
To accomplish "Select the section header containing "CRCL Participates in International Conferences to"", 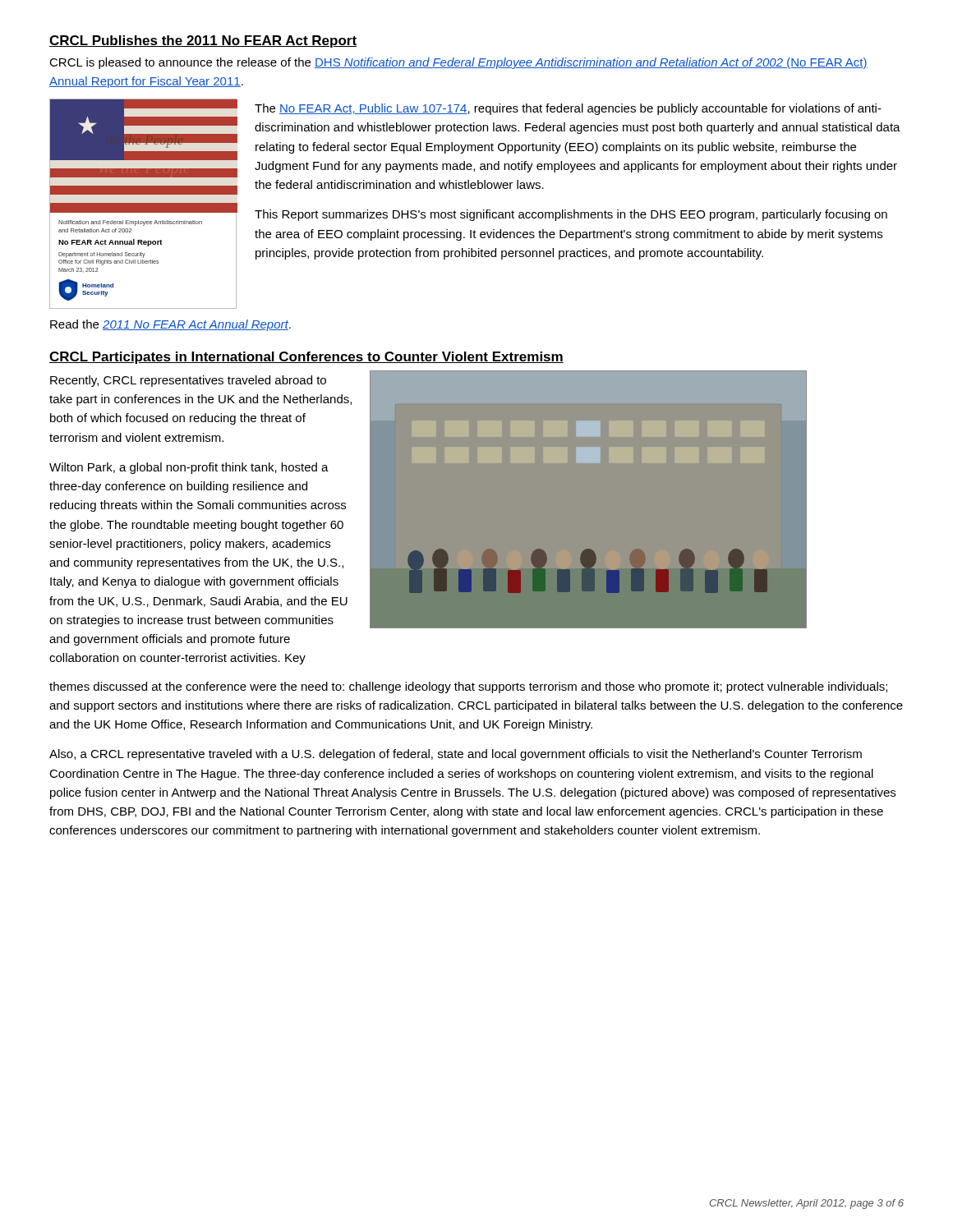I will coord(306,357).
